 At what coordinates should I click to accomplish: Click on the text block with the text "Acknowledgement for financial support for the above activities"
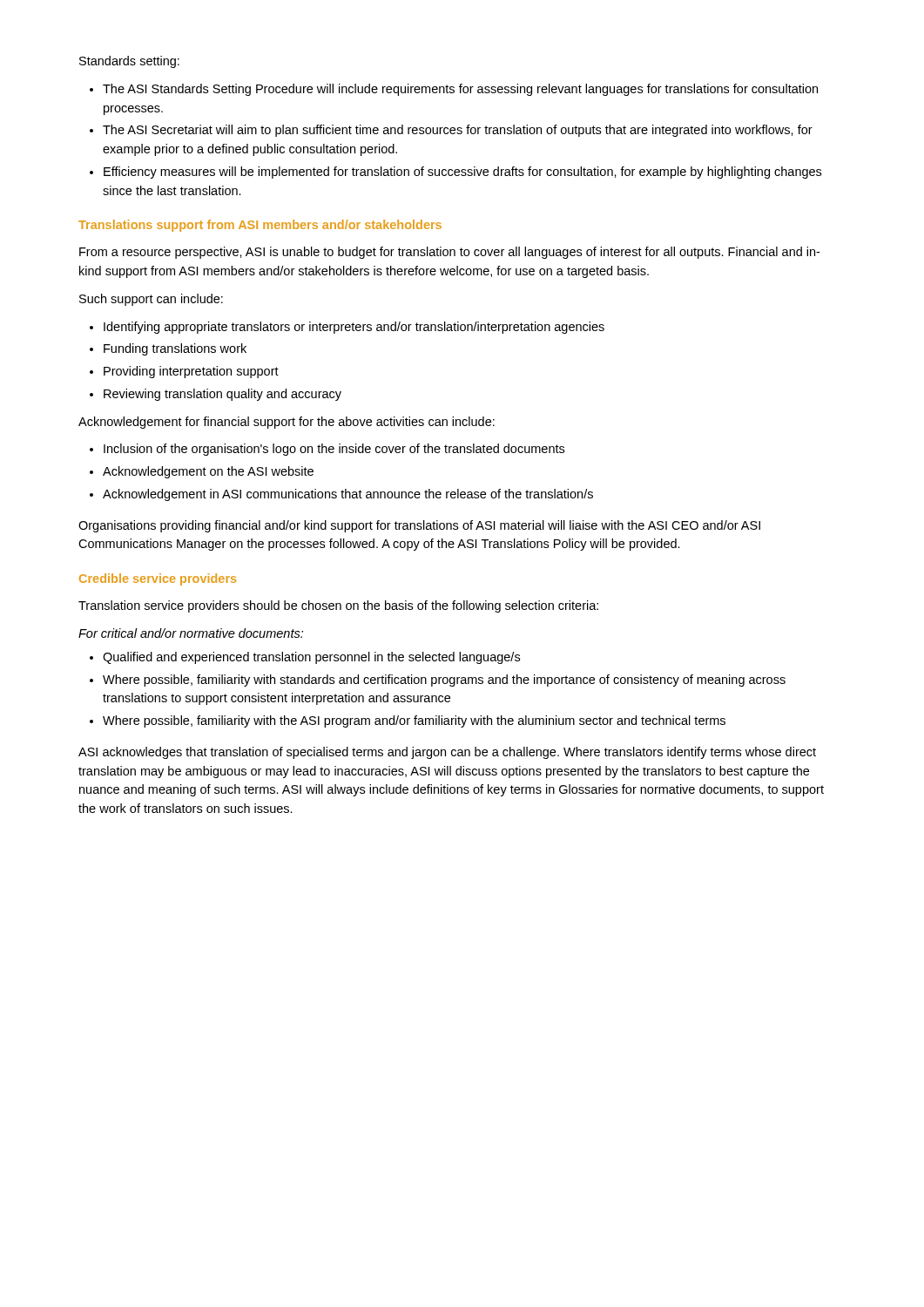click(x=287, y=421)
